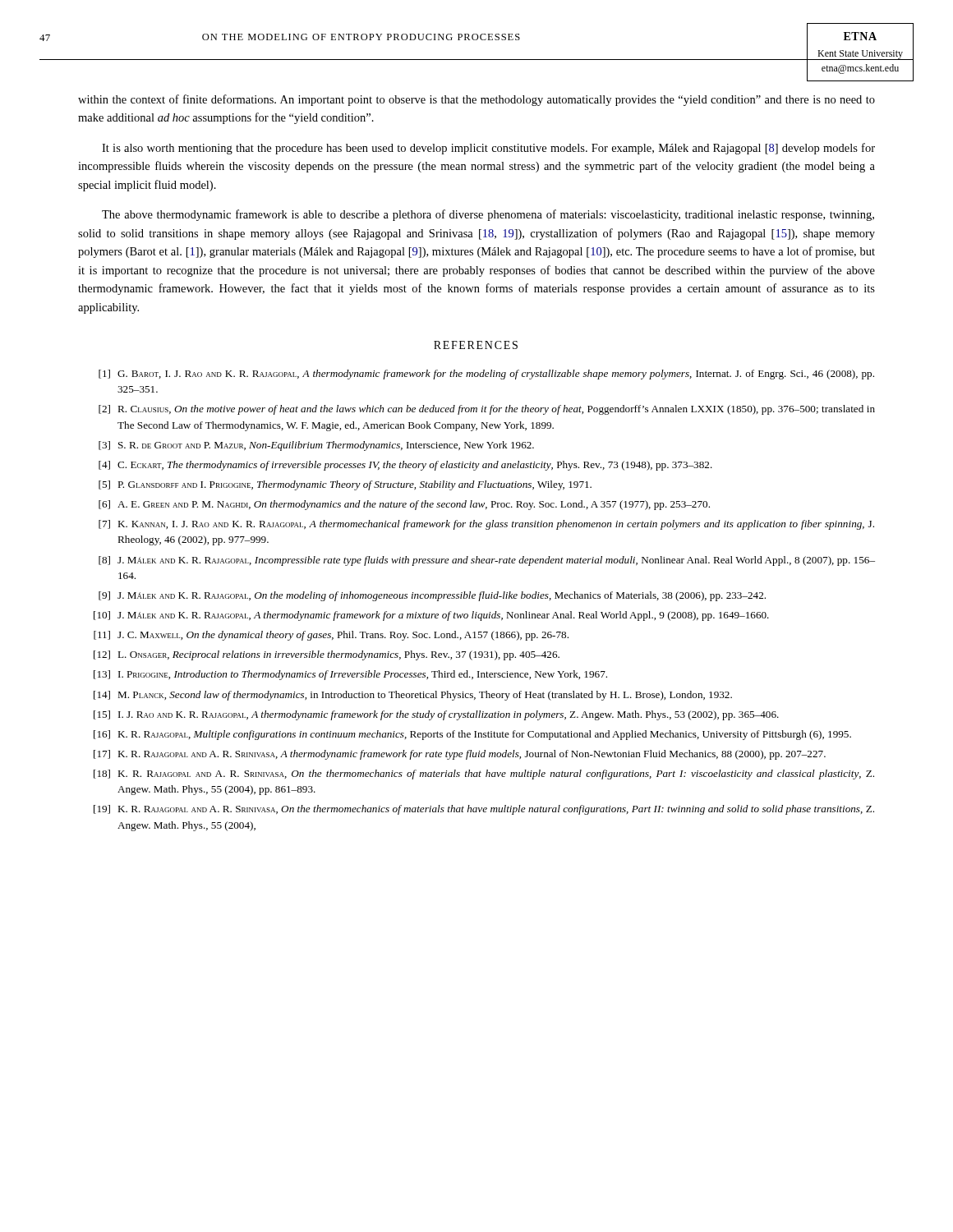The height and width of the screenshot is (1232, 953).
Task: Select the text block that reads "It is also worth mentioning that"
Action: 476,166
